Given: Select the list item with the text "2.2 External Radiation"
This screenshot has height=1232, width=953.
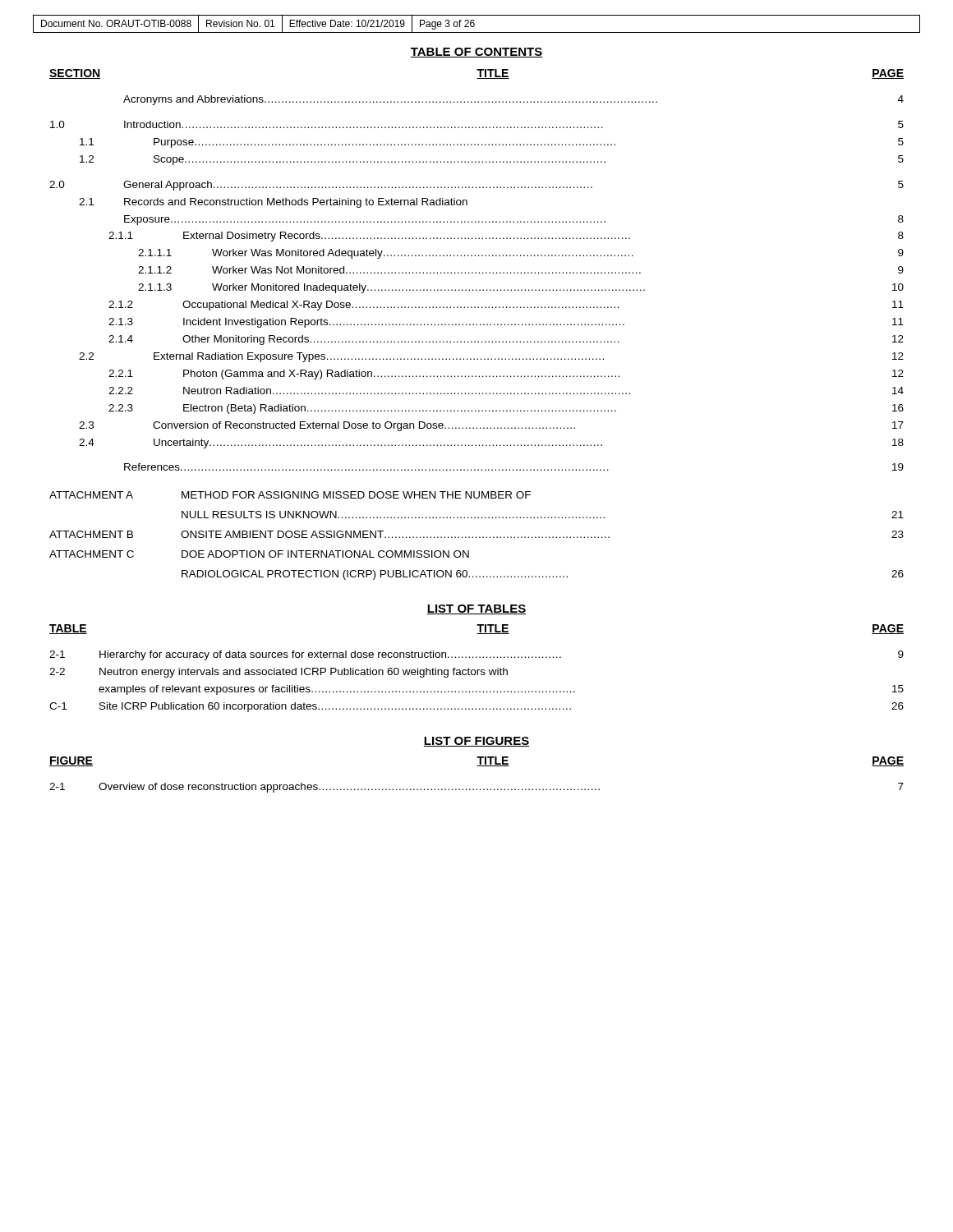Looking at the screenshot, I should pyautogui.click(x=476, y=357).
